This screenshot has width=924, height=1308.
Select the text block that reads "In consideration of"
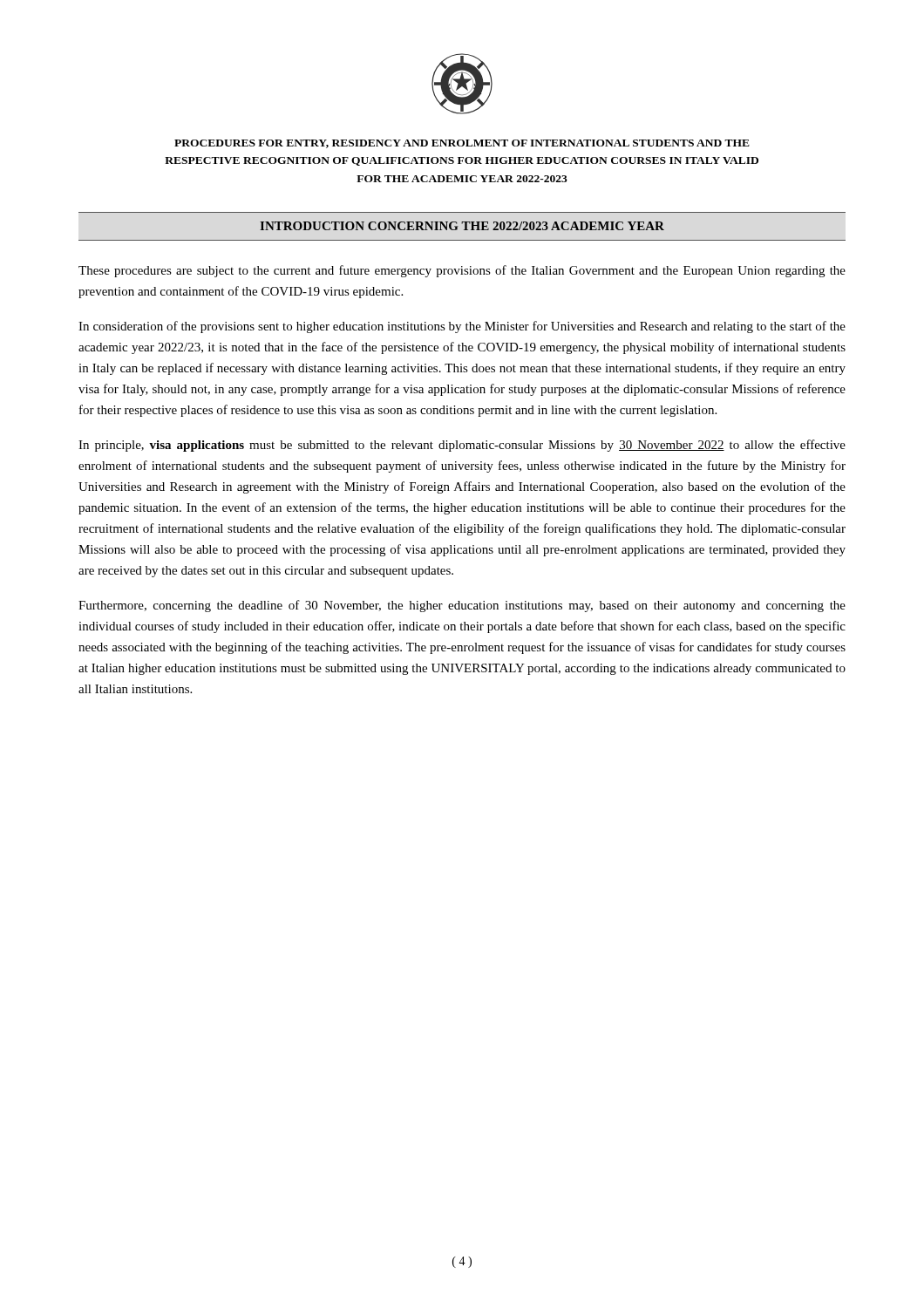point(462,368)
